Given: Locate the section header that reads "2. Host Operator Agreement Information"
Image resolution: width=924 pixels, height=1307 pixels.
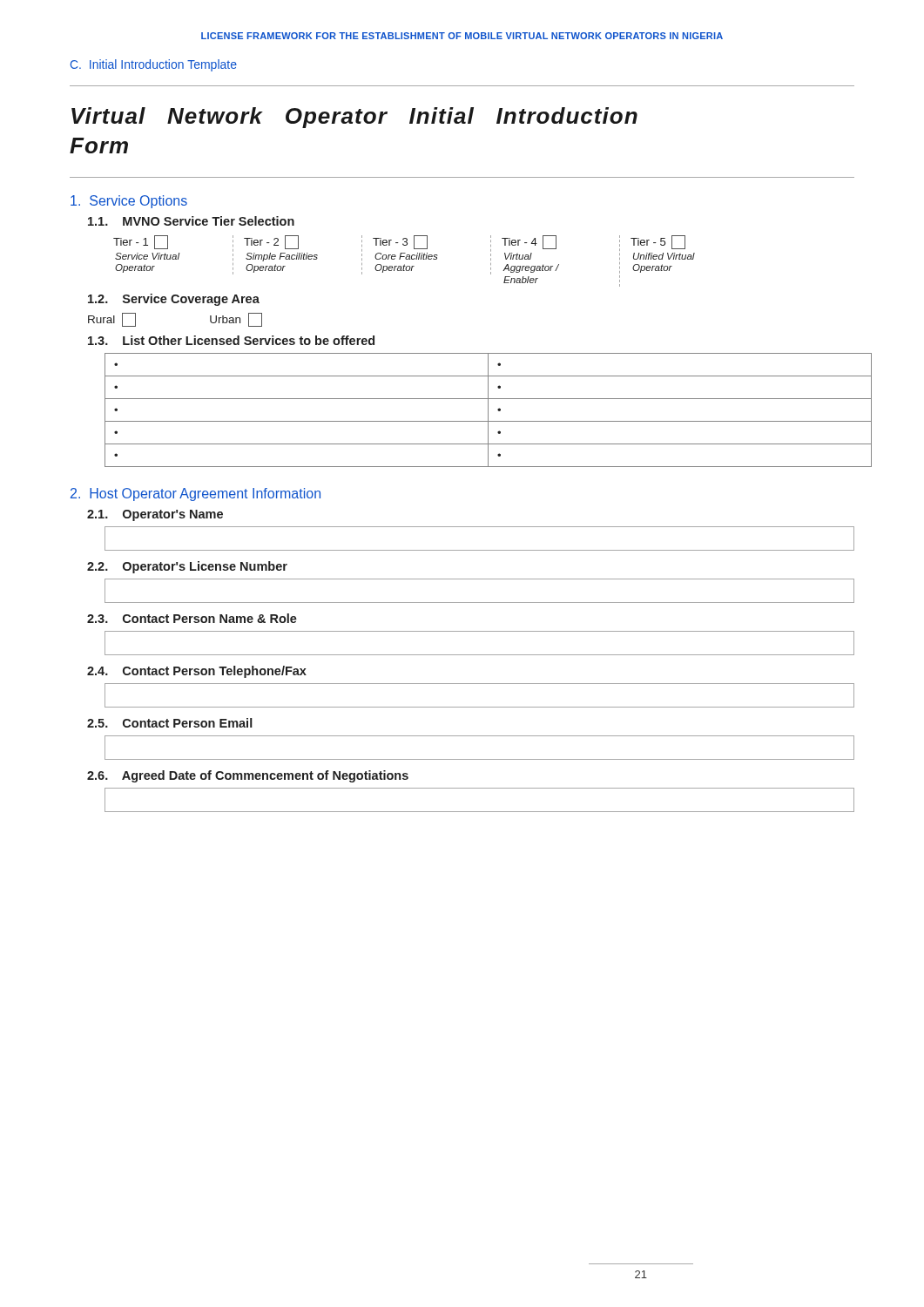Looking at the screenshot, I should 196,494.
